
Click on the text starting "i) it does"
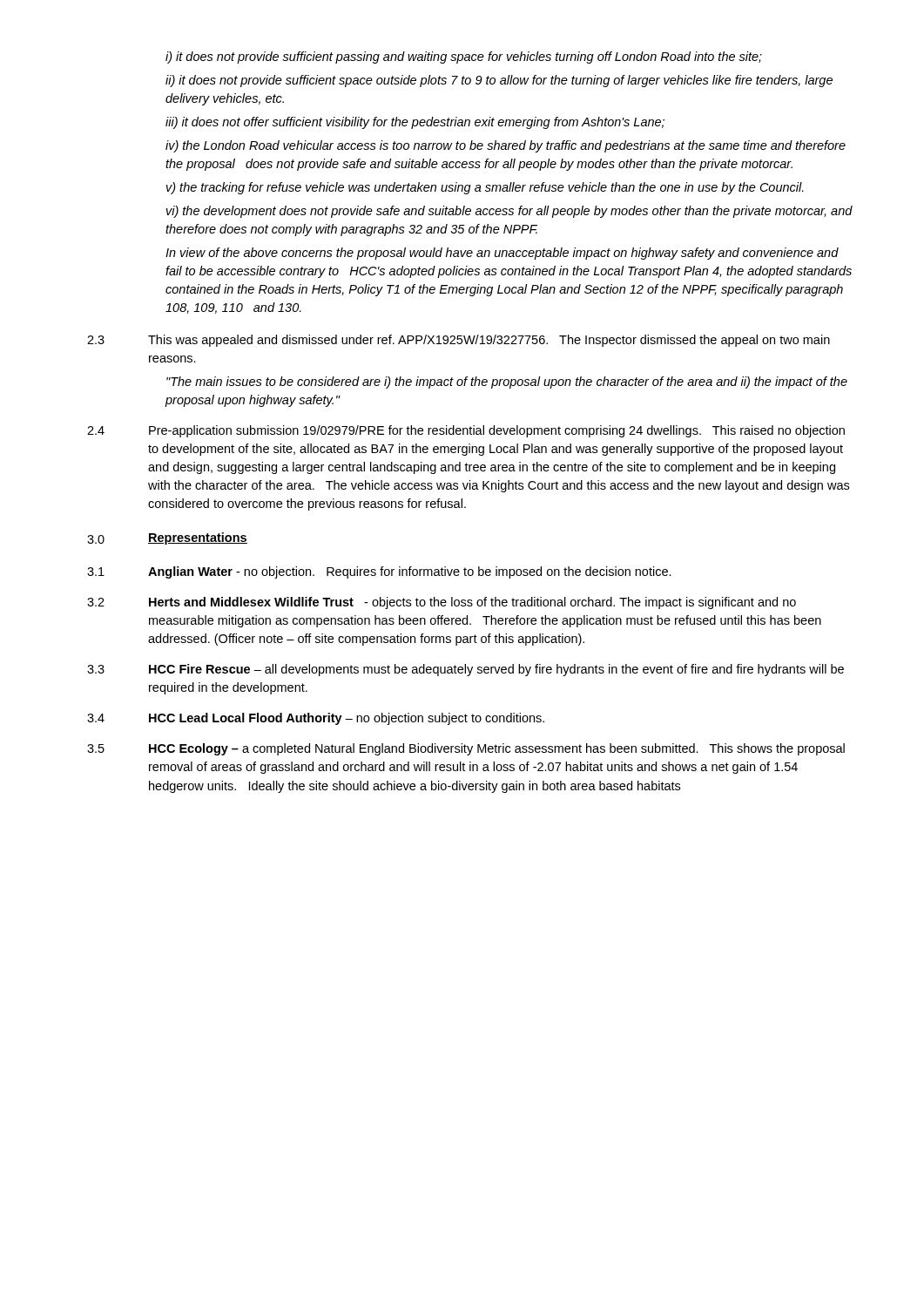pos(464,57)
